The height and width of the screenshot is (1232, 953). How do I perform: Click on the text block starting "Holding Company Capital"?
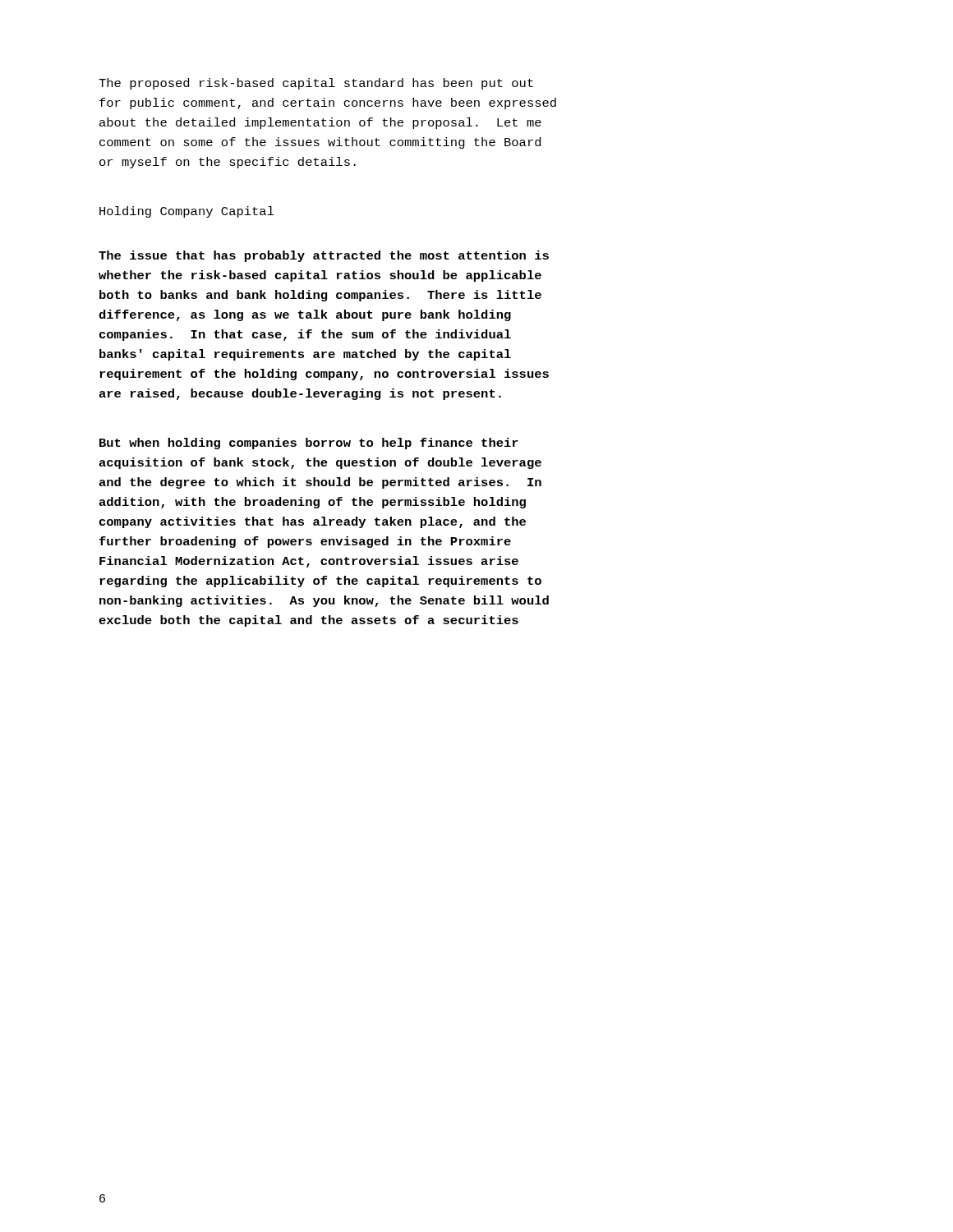tap(186, 212)
